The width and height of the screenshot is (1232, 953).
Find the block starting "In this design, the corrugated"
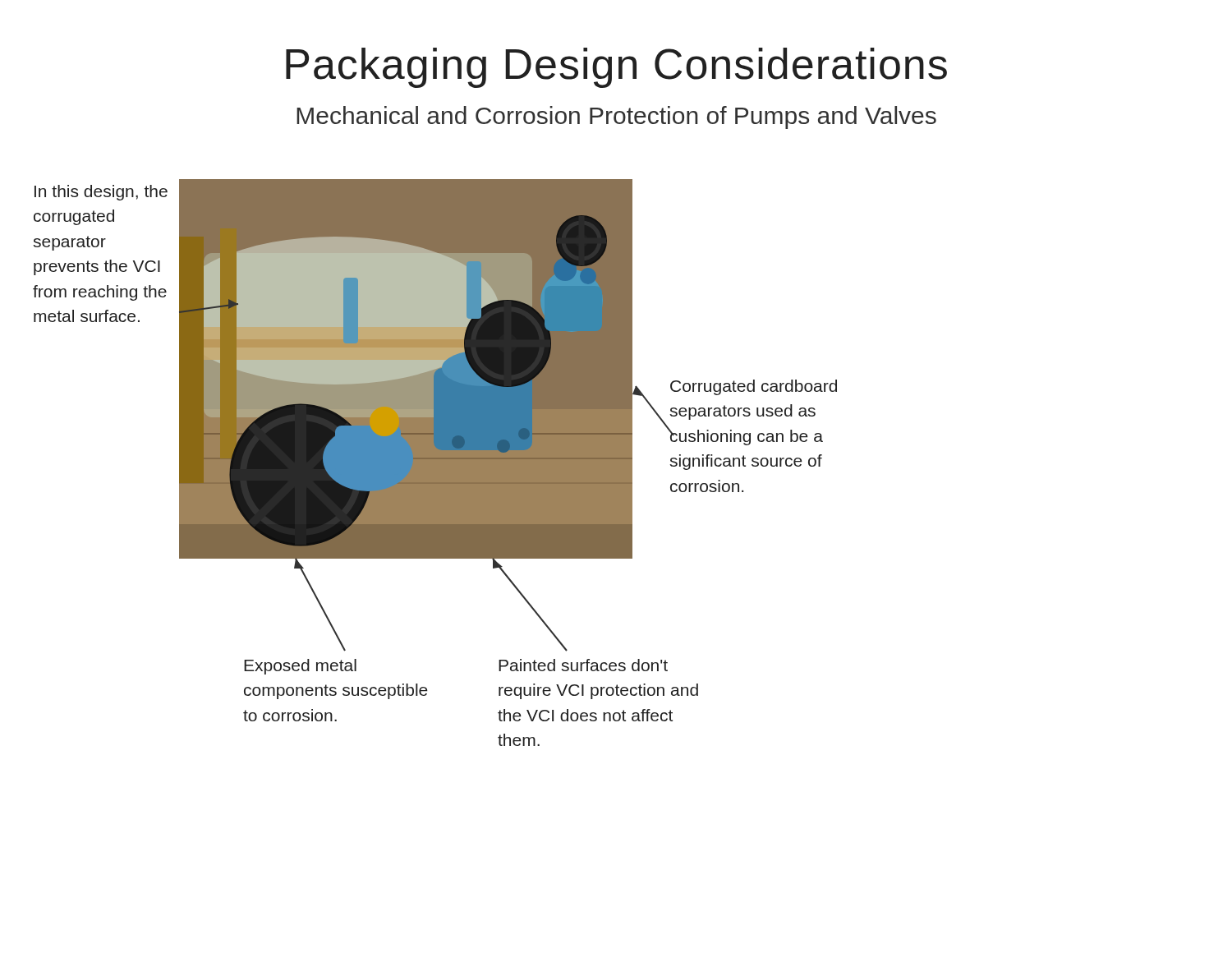coord(100,253)
